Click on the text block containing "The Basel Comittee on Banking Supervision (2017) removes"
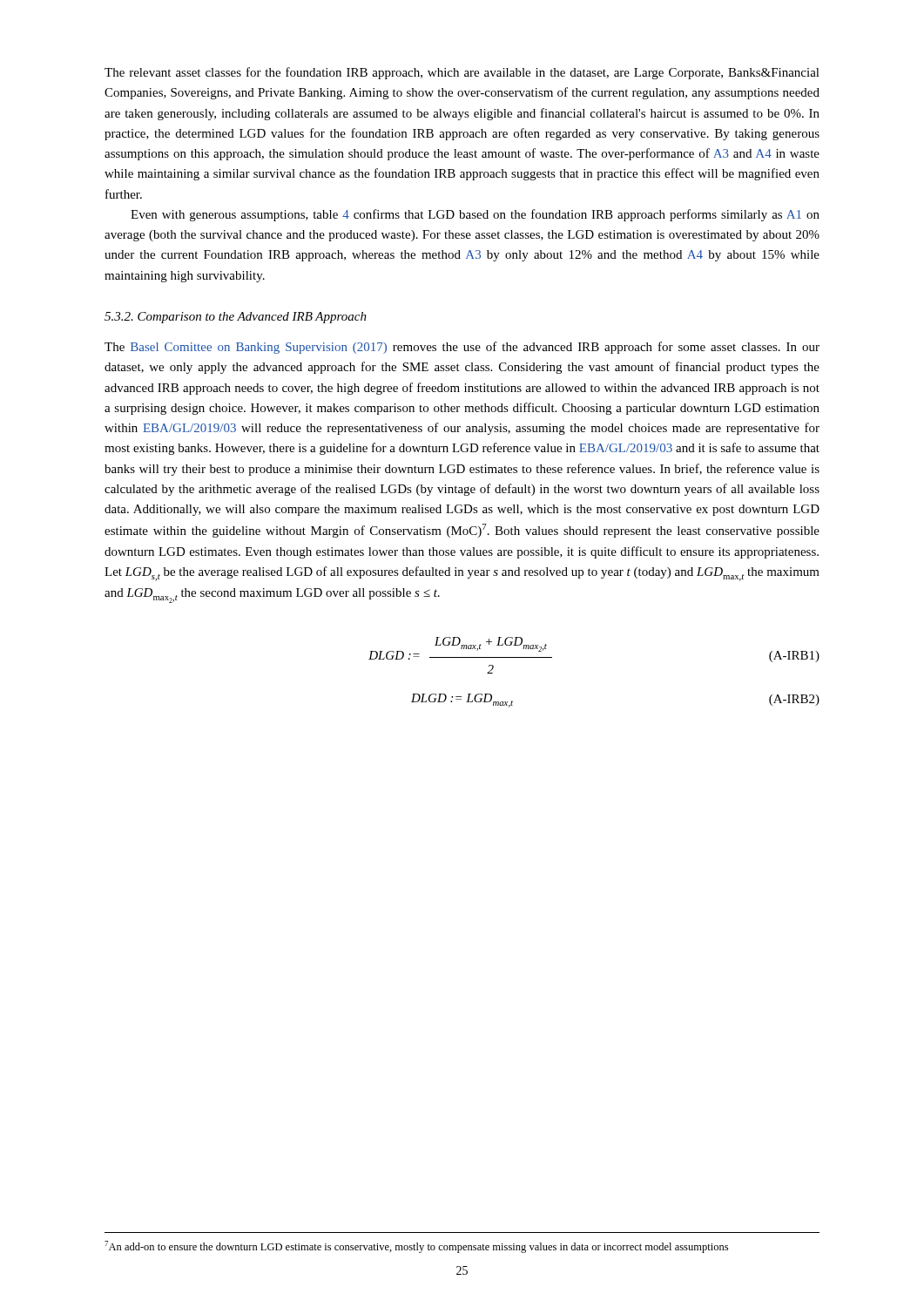 point(462,472)
